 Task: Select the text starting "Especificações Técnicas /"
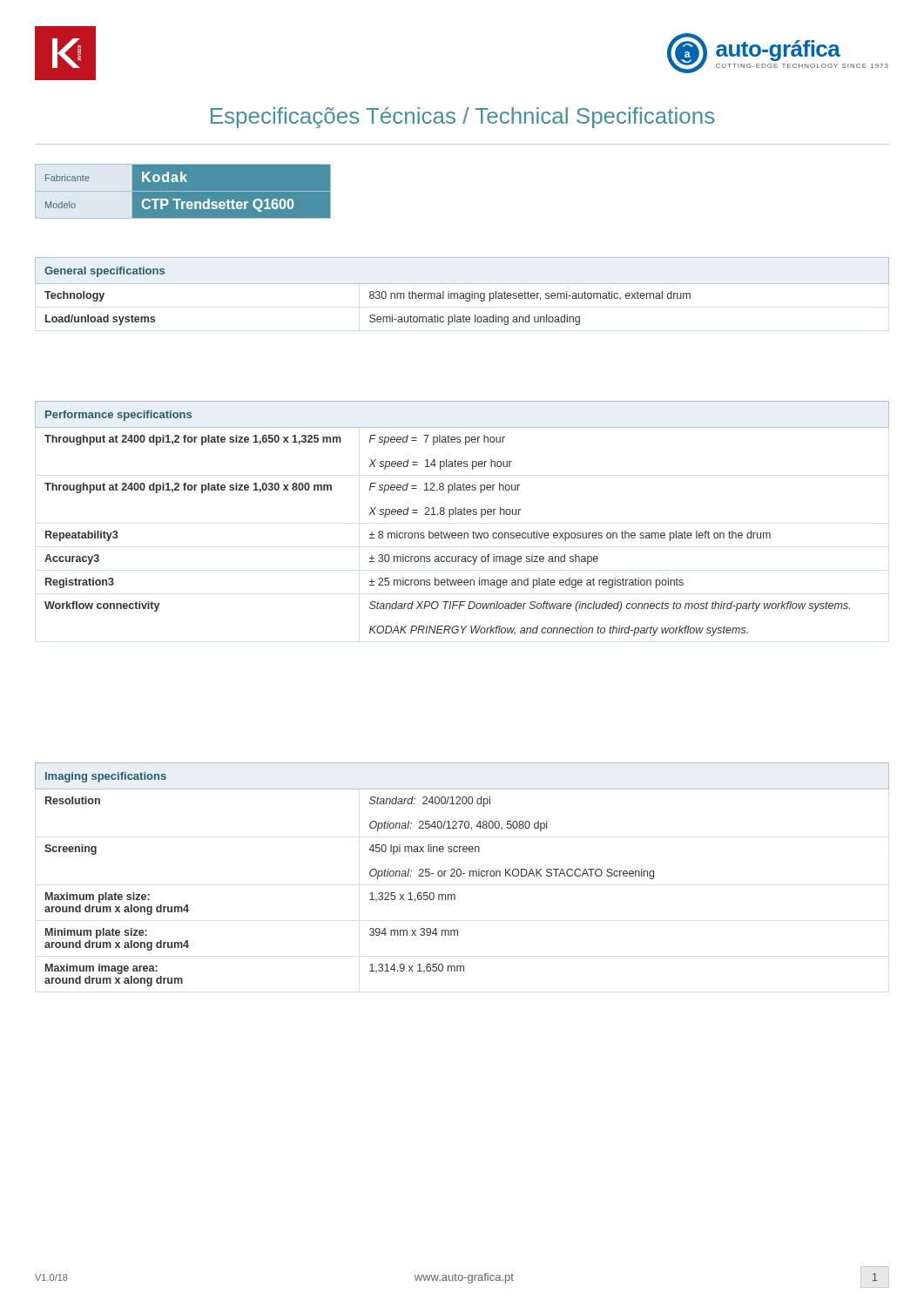pos(462,116)
